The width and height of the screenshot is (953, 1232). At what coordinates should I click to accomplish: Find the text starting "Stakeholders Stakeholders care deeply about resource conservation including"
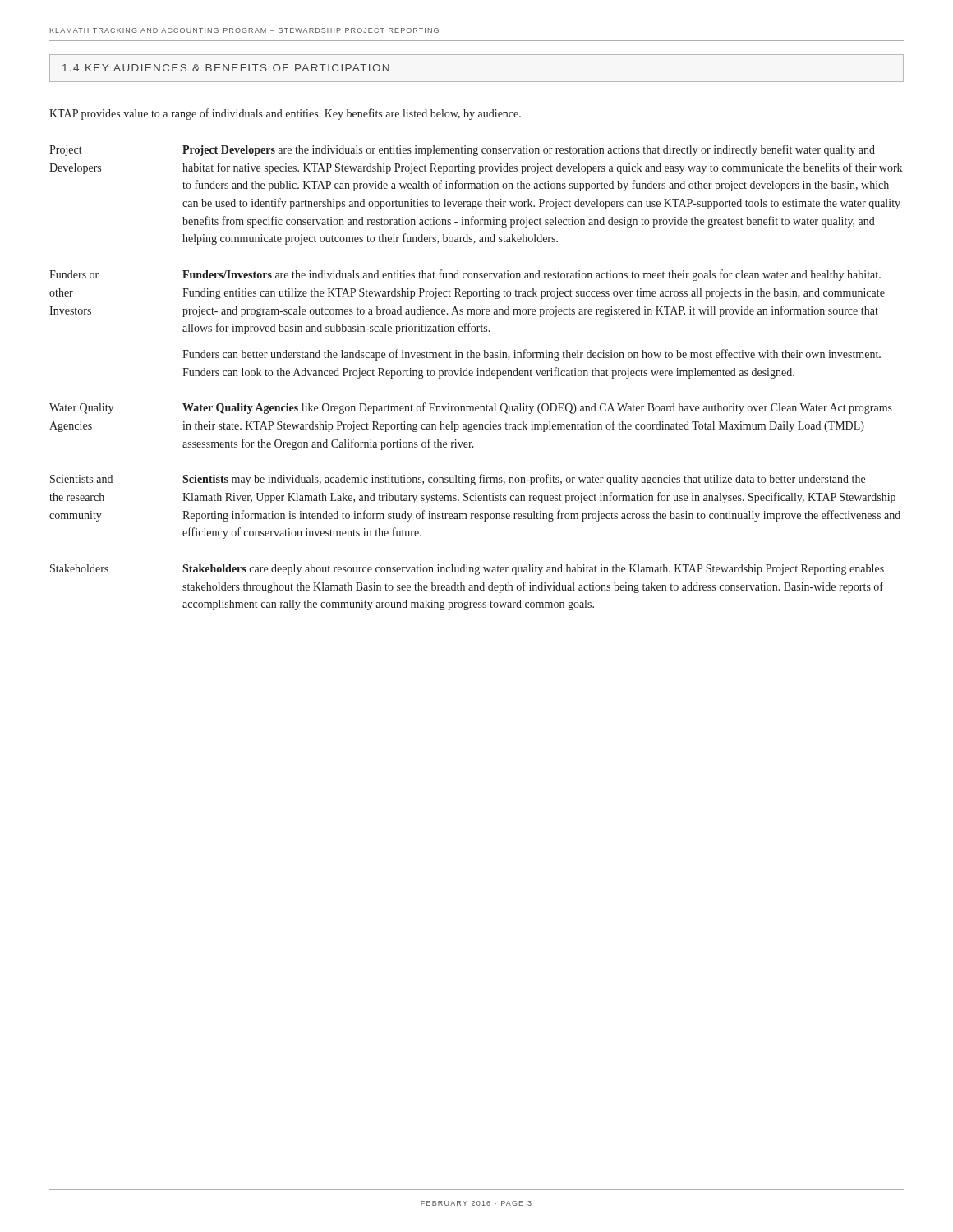pos(476,587)
